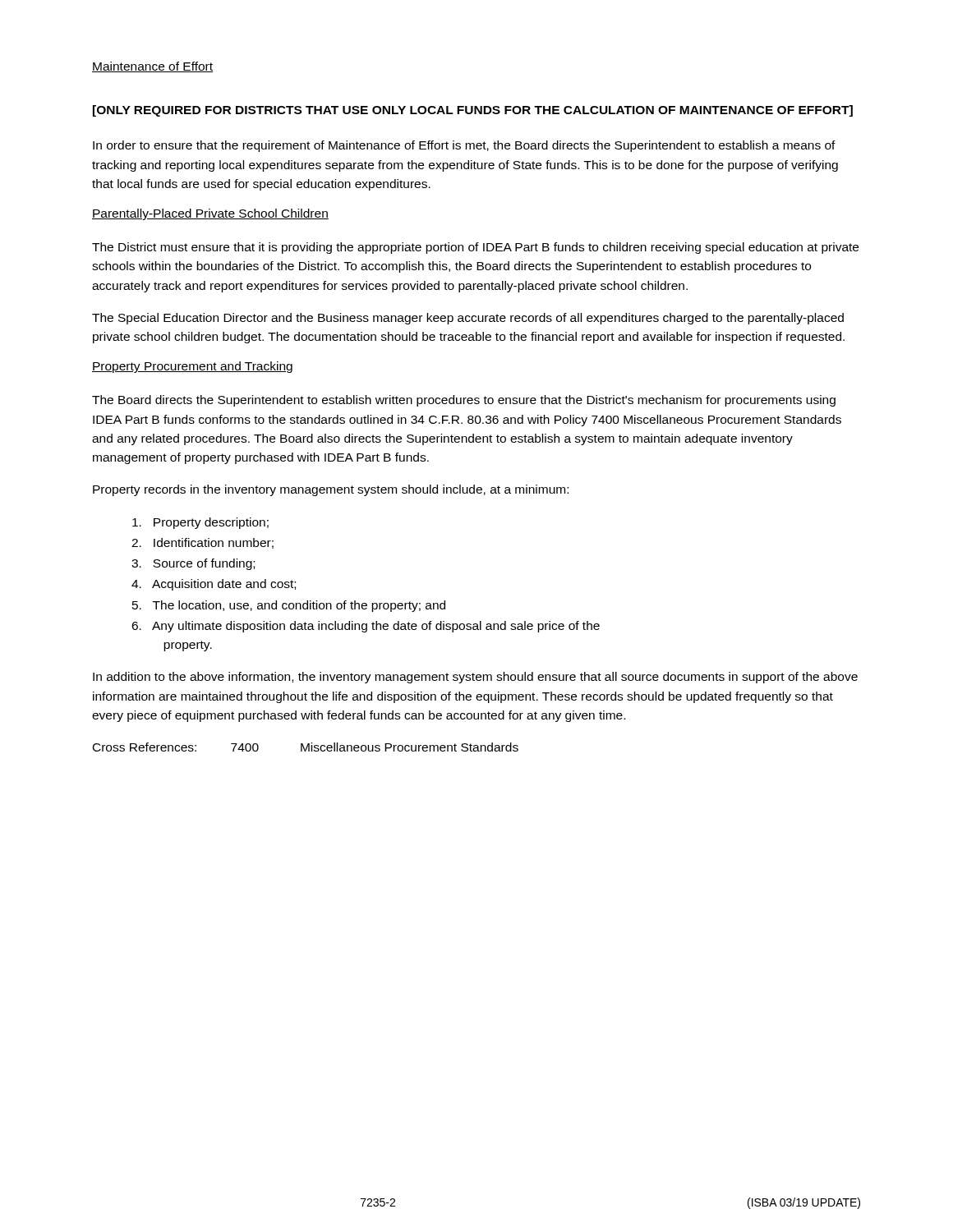Screen dimensions: 1232x953
Task: Locate the text block that says "In addition to the"
Action: [x=475, y=696]
